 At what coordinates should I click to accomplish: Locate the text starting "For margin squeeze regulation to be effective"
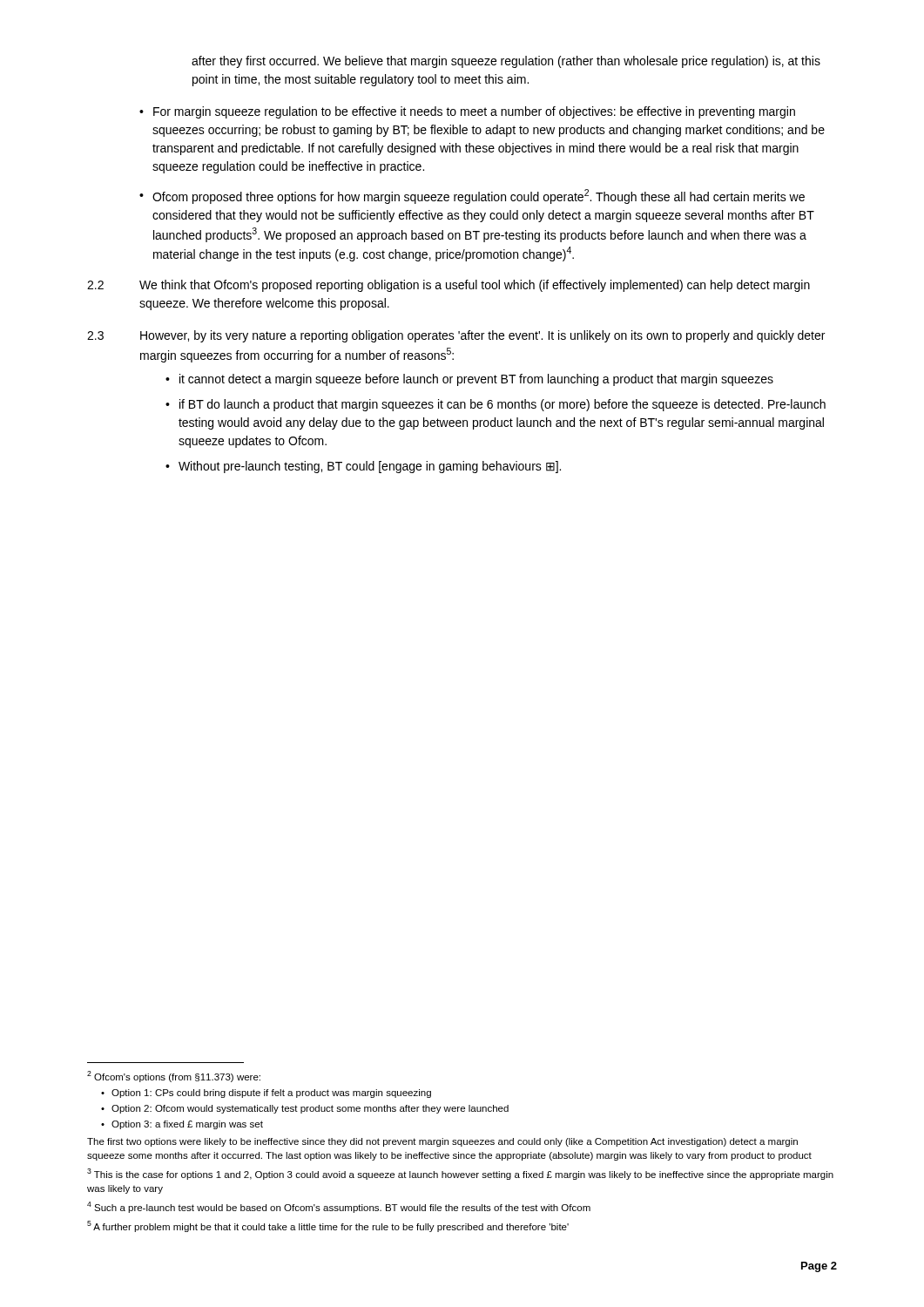495,139
